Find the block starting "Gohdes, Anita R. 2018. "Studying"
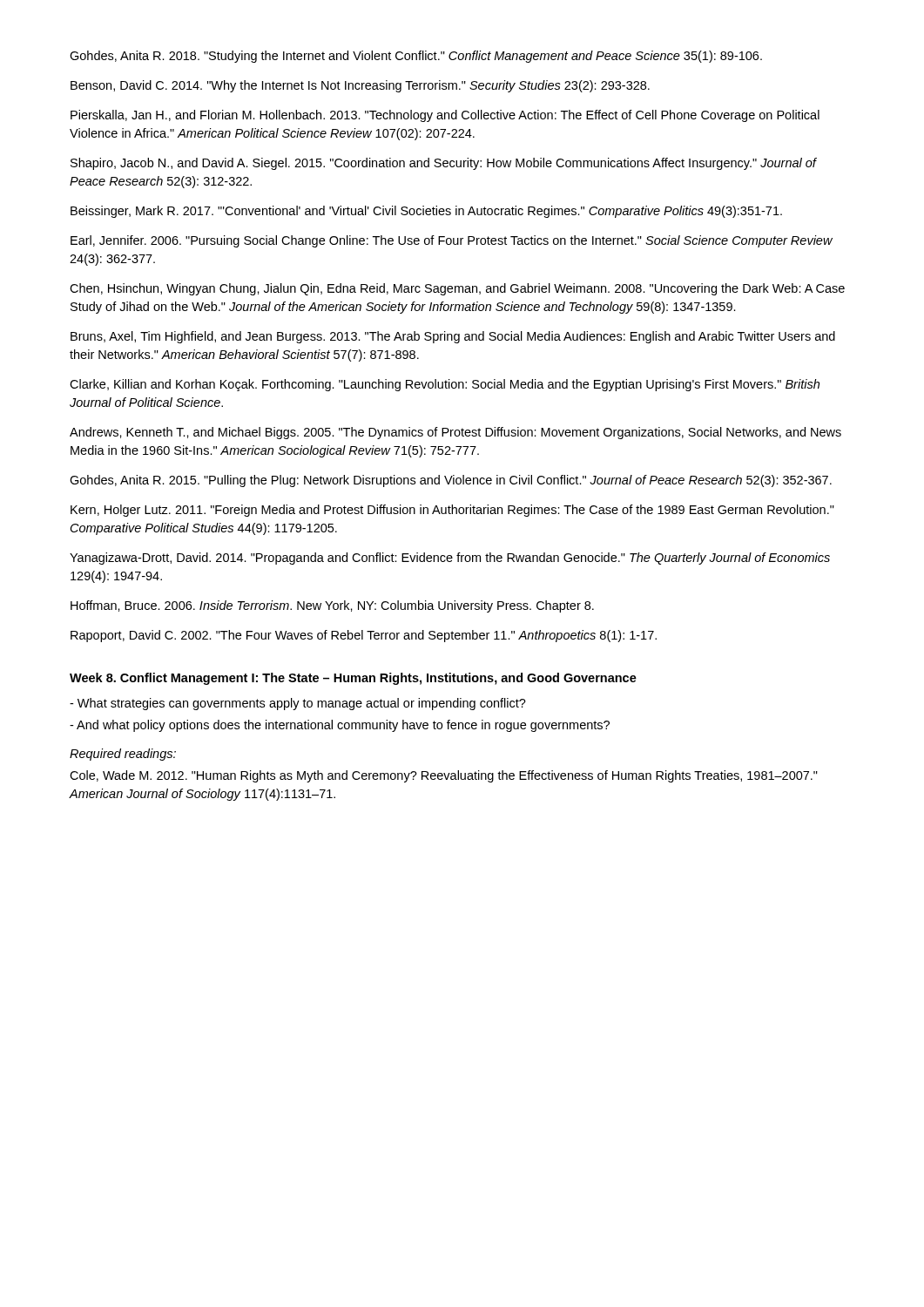 [416, 56]
